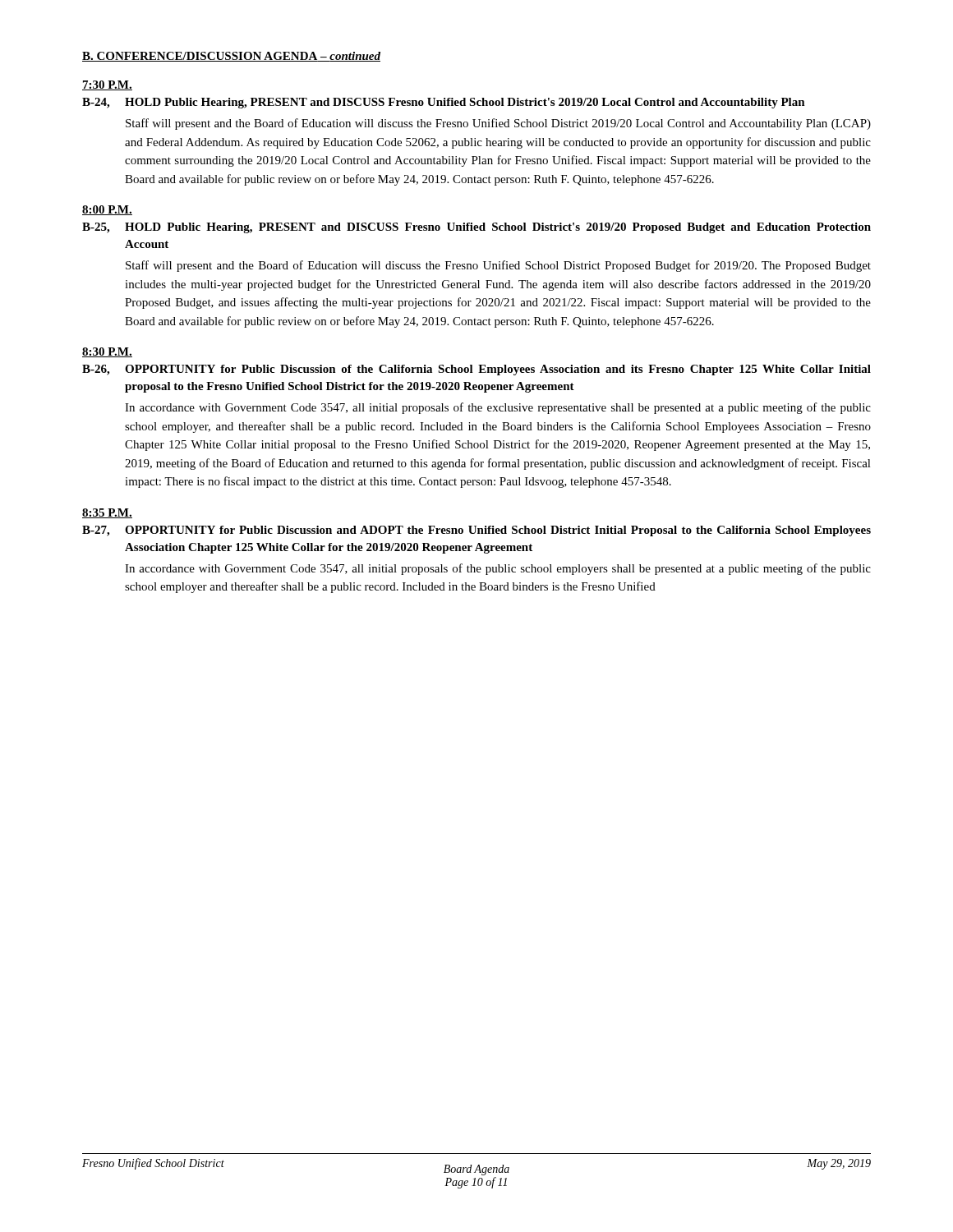The height and width of the screenshot is (1232, 953).
Task: Locate the text that reads "8:00 P.M."
Action: (107, 209)
